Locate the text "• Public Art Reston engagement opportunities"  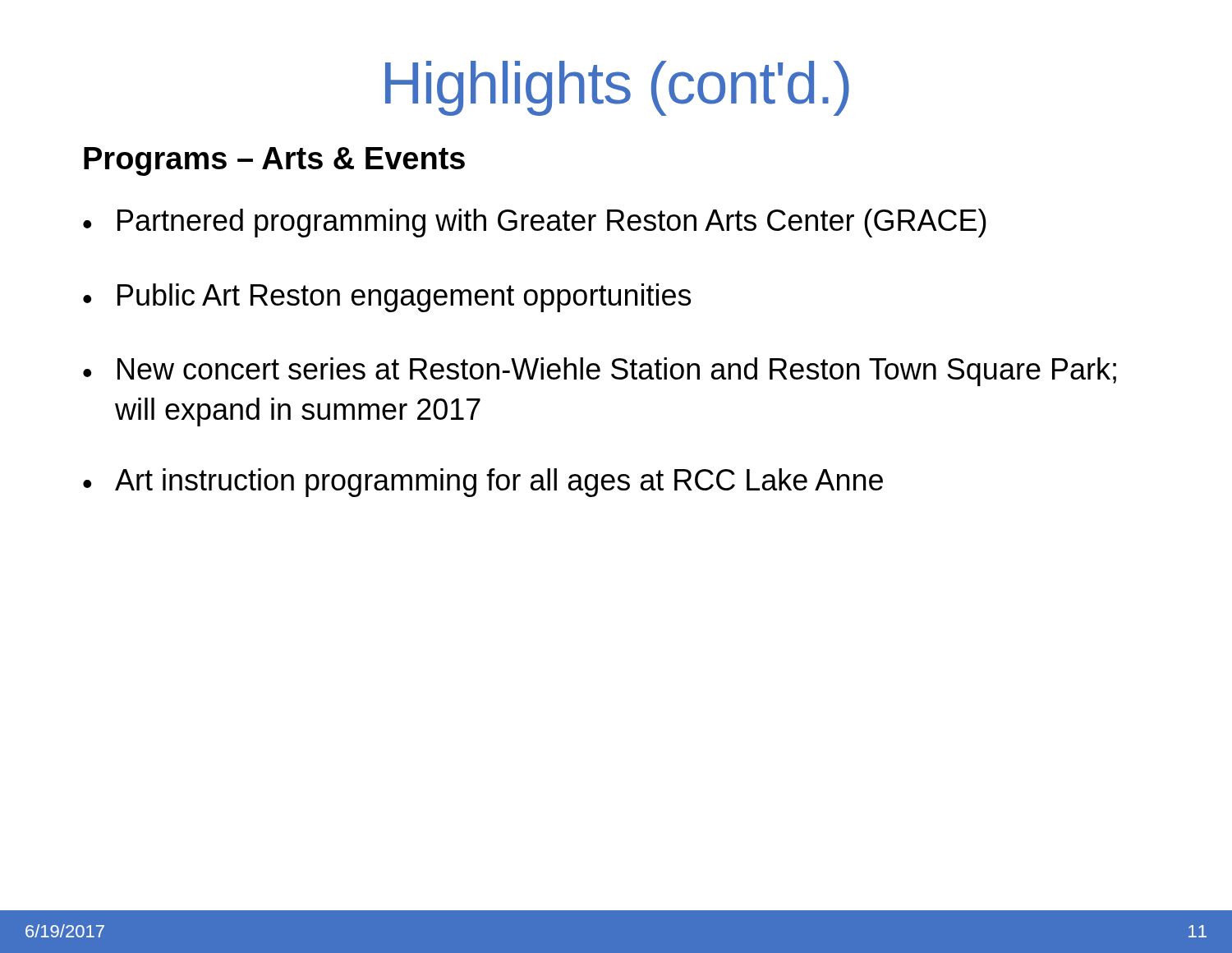click(616, 297)
